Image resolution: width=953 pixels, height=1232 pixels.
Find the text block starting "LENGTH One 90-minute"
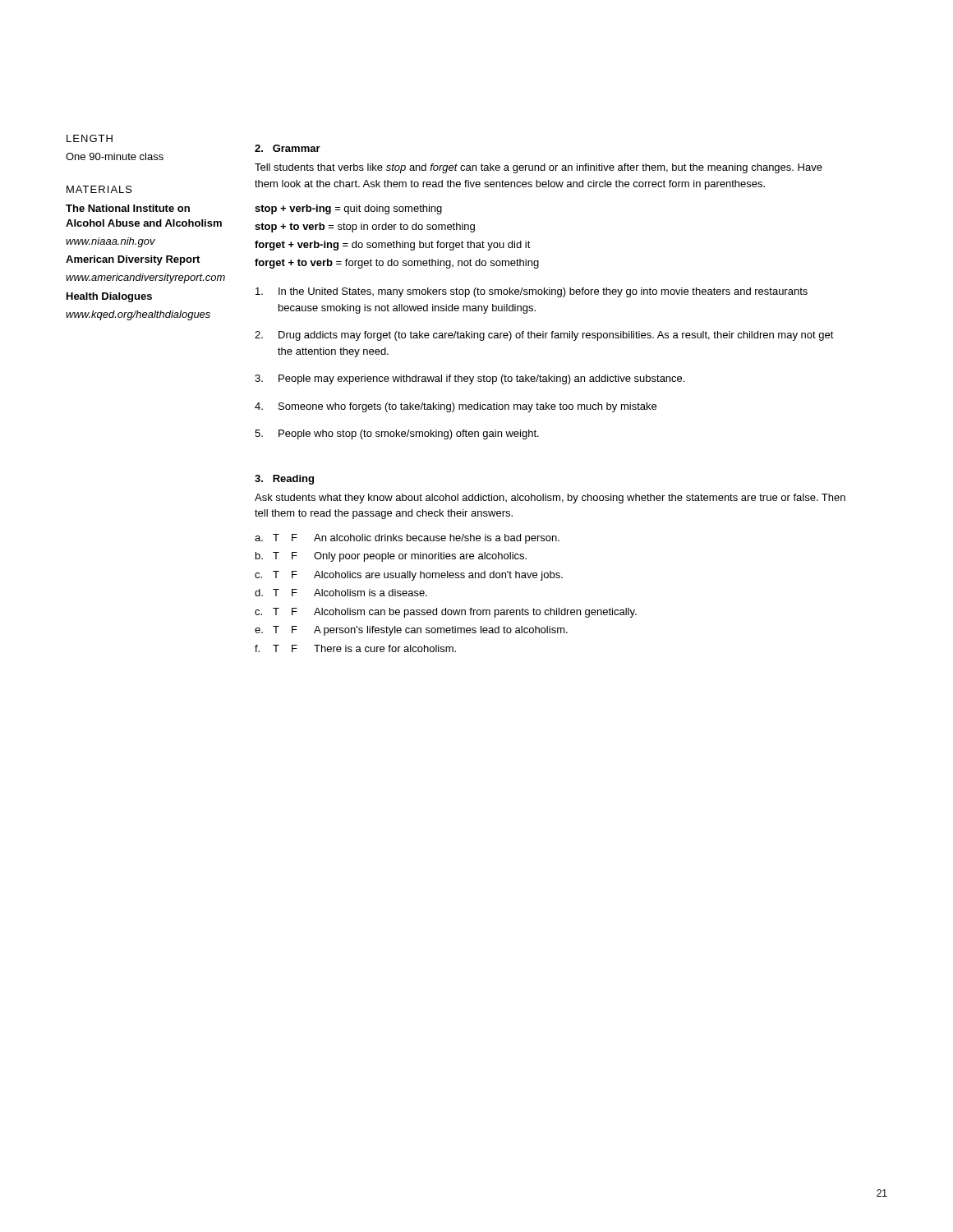148,148
